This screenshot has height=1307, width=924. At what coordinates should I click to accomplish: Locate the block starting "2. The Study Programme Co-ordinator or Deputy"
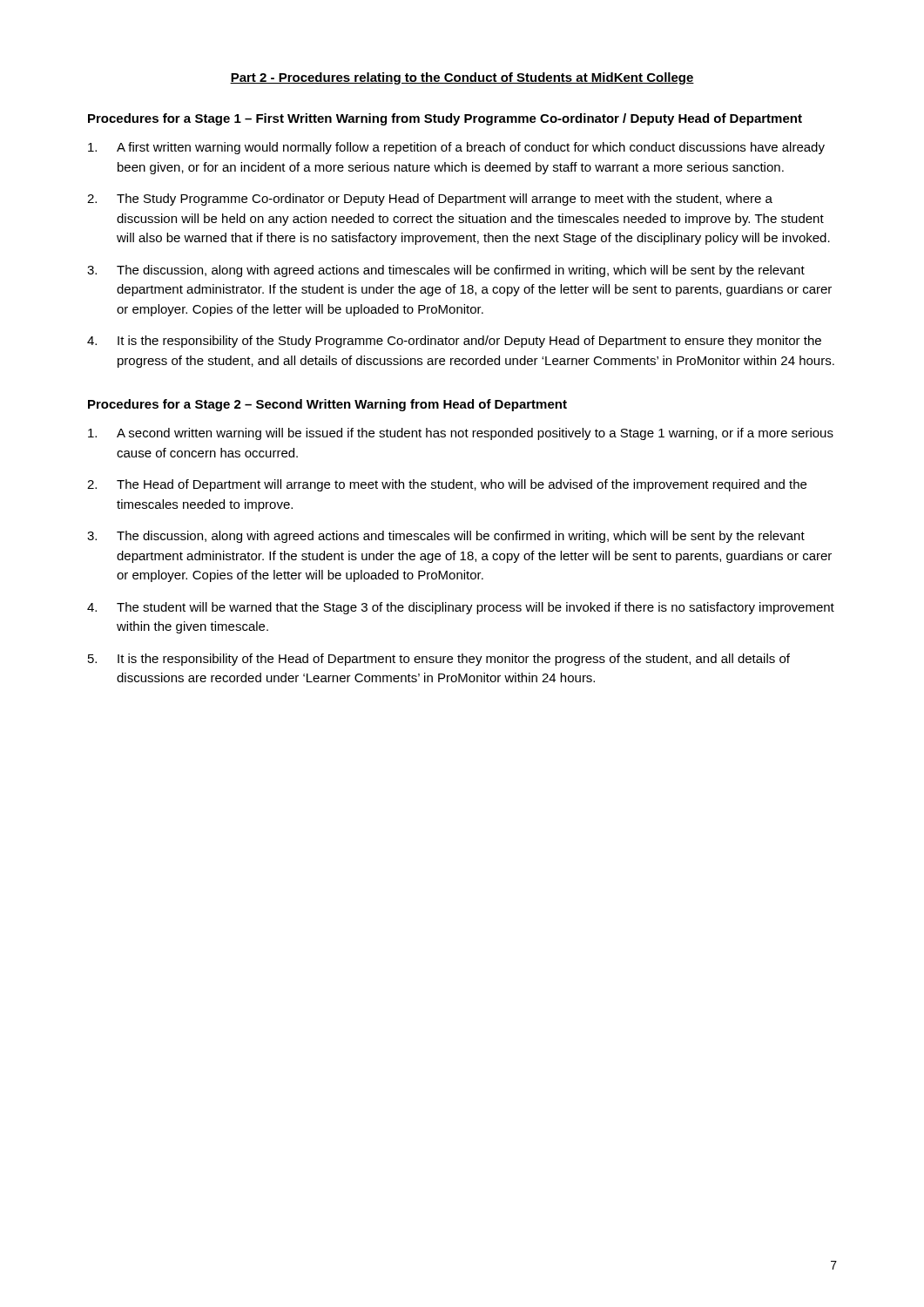pos(462,219)
